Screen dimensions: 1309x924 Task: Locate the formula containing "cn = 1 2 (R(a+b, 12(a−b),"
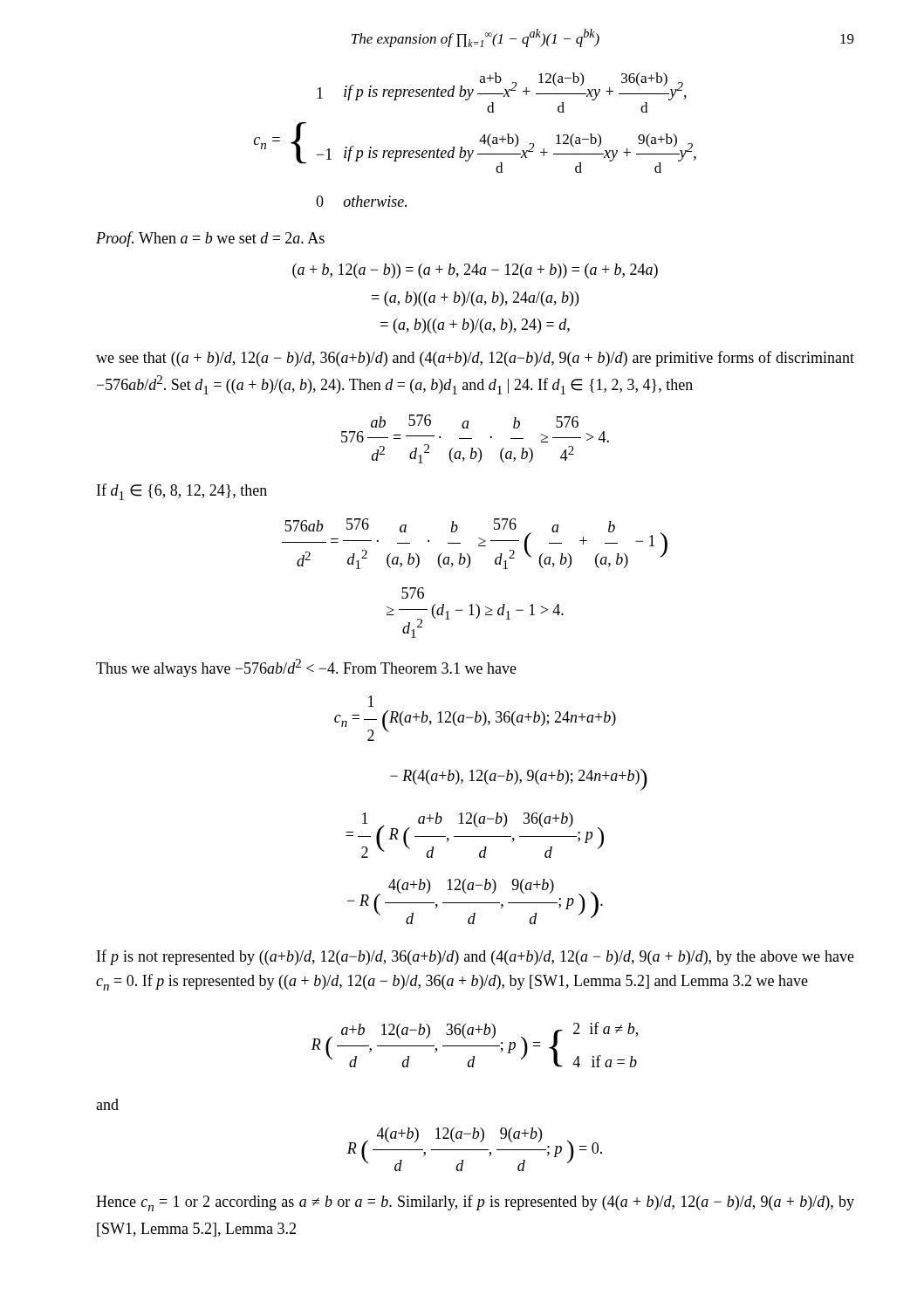pos(475,811)
